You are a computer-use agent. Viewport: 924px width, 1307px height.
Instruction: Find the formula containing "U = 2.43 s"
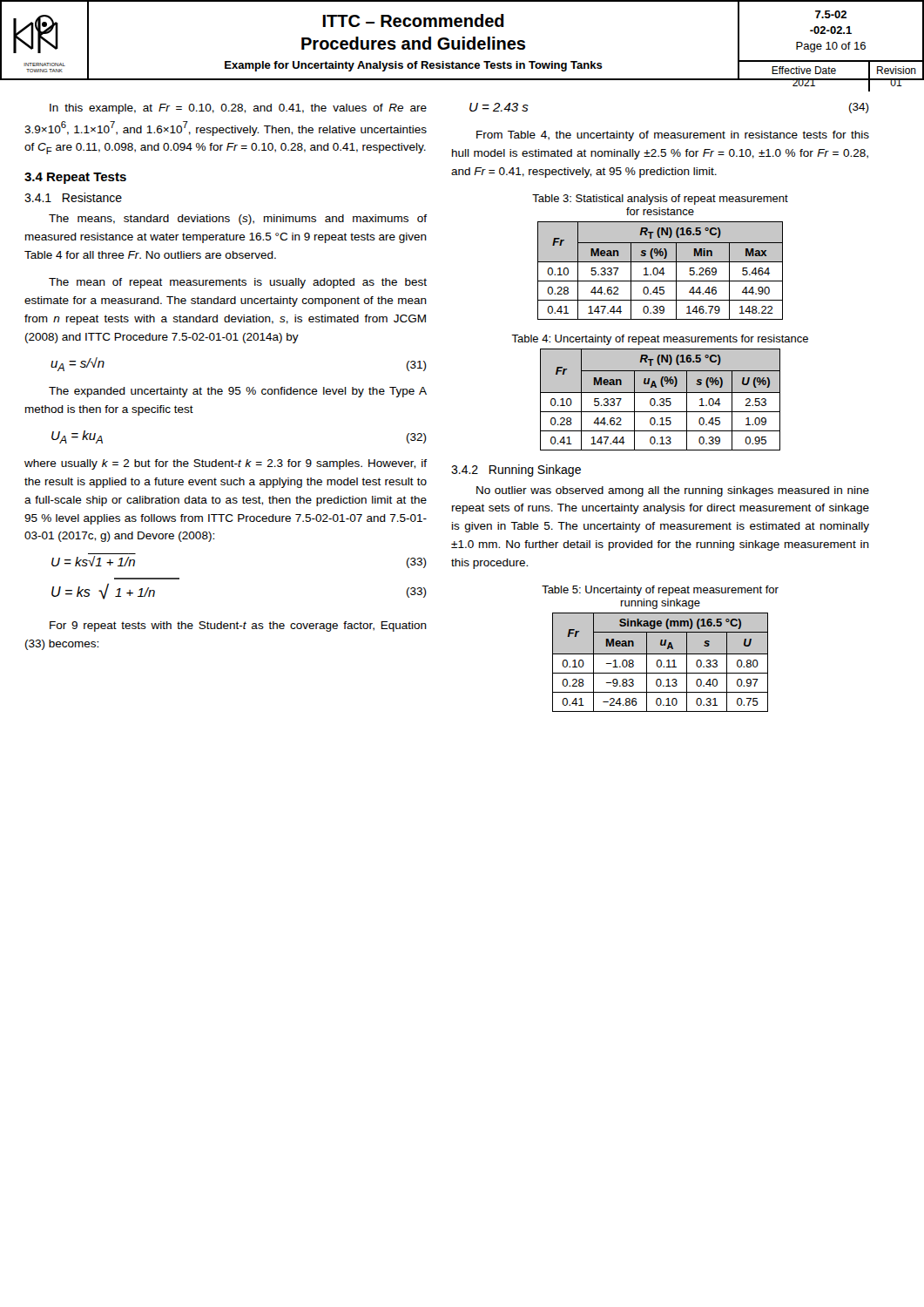pos(498,108)
